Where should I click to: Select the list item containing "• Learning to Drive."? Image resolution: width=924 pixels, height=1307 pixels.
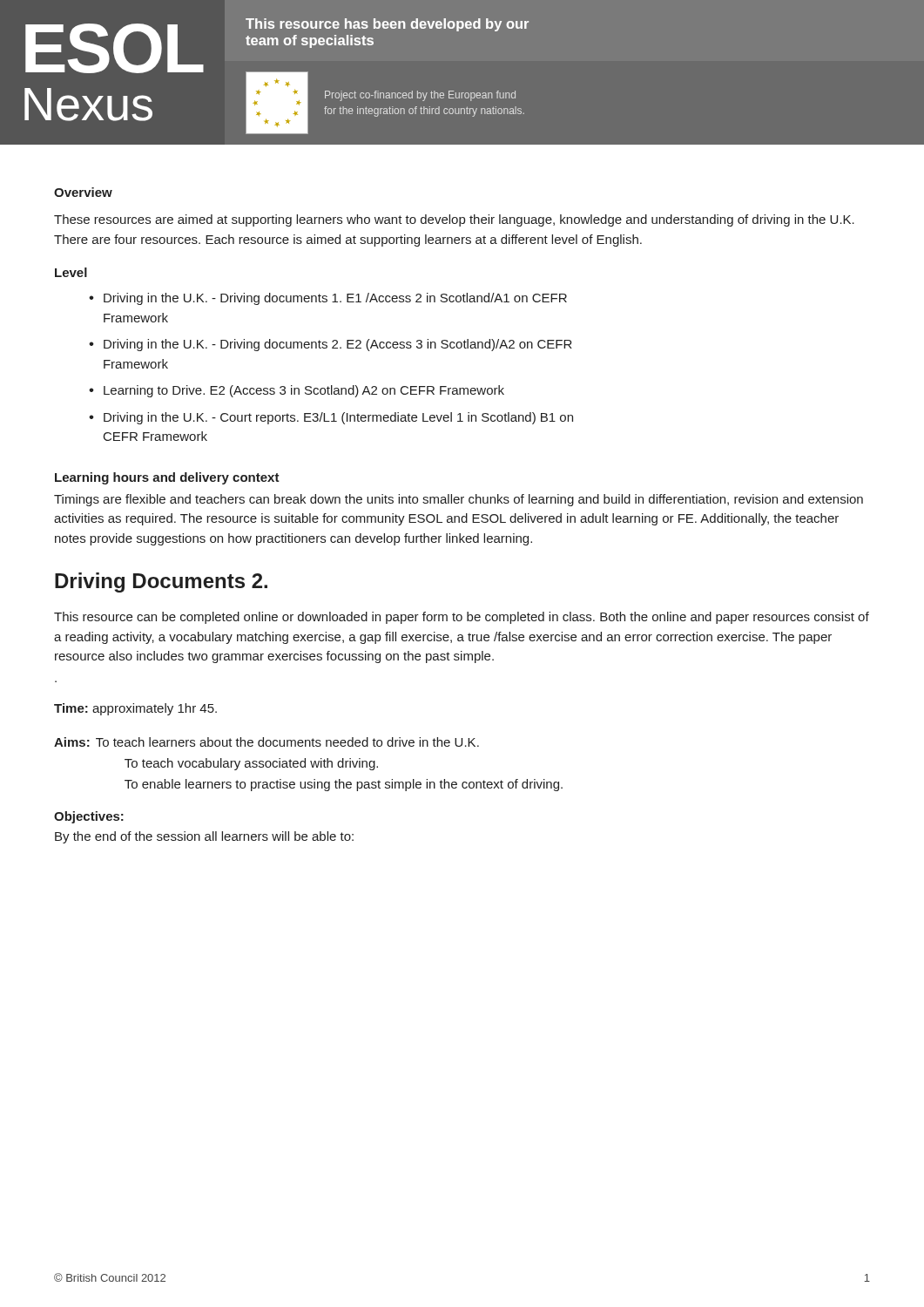pyautogui.click(x=297, y=391)
